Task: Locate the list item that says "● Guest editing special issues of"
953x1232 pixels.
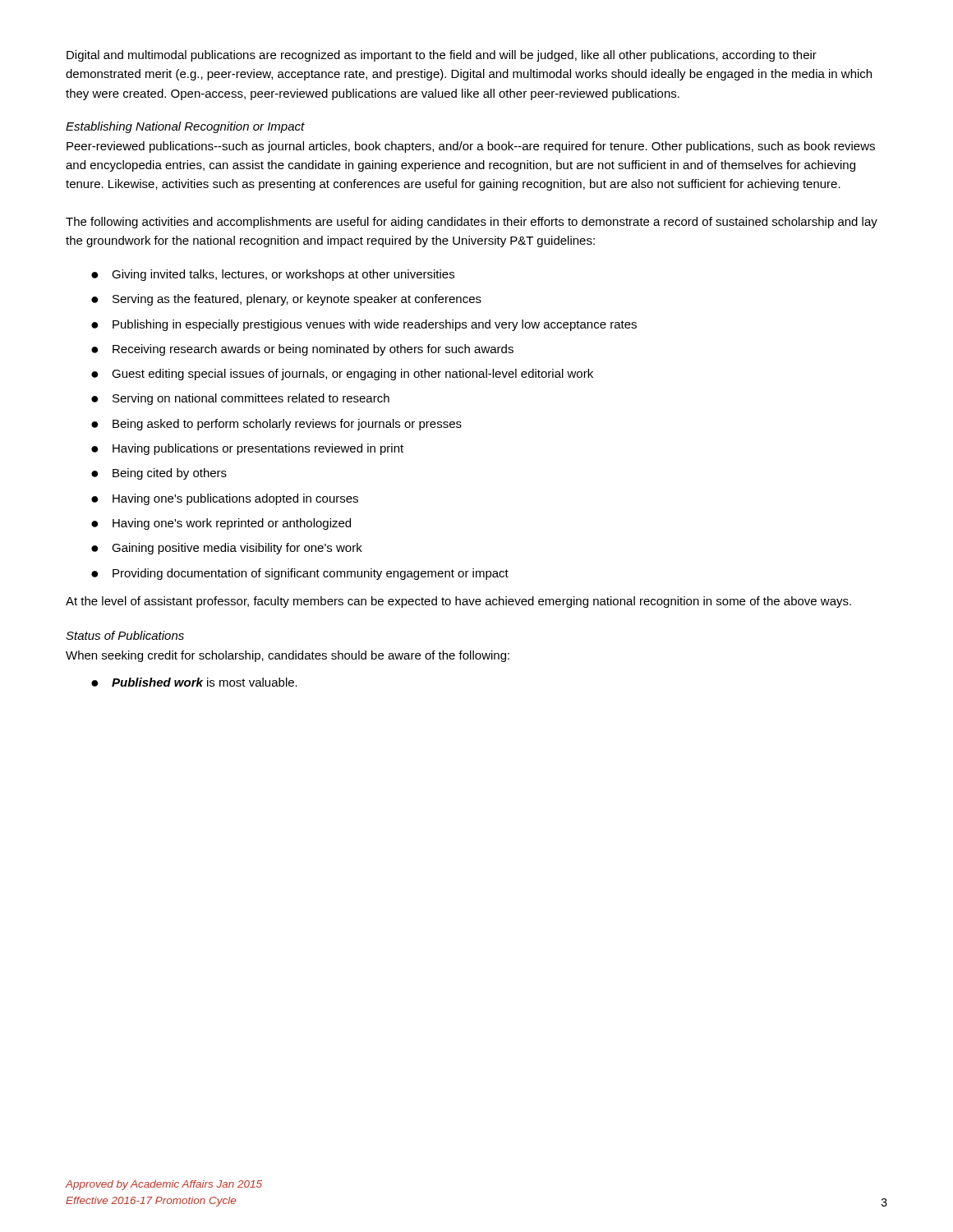Action: 489,374
